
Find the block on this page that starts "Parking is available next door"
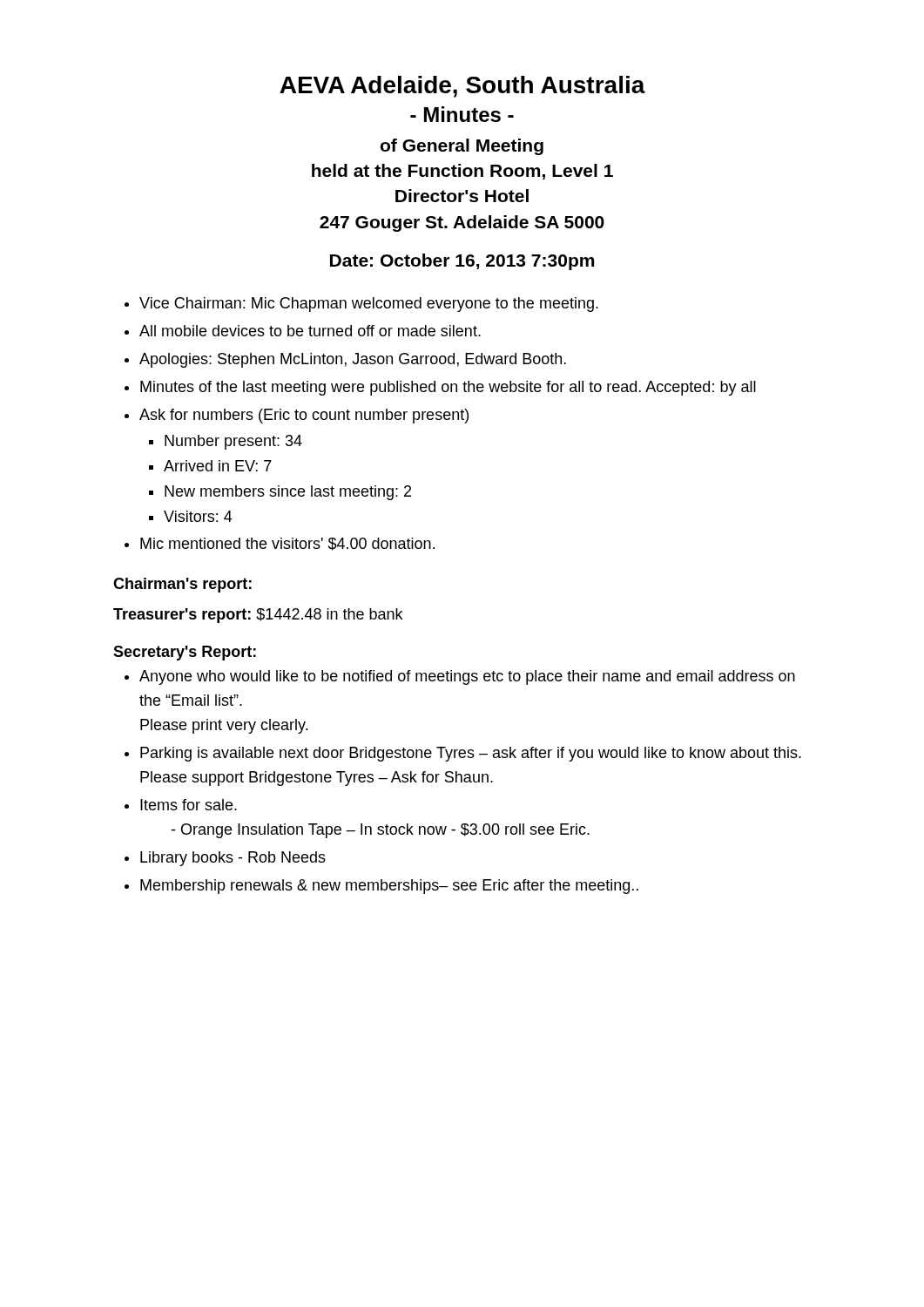(x=471, y=765)
